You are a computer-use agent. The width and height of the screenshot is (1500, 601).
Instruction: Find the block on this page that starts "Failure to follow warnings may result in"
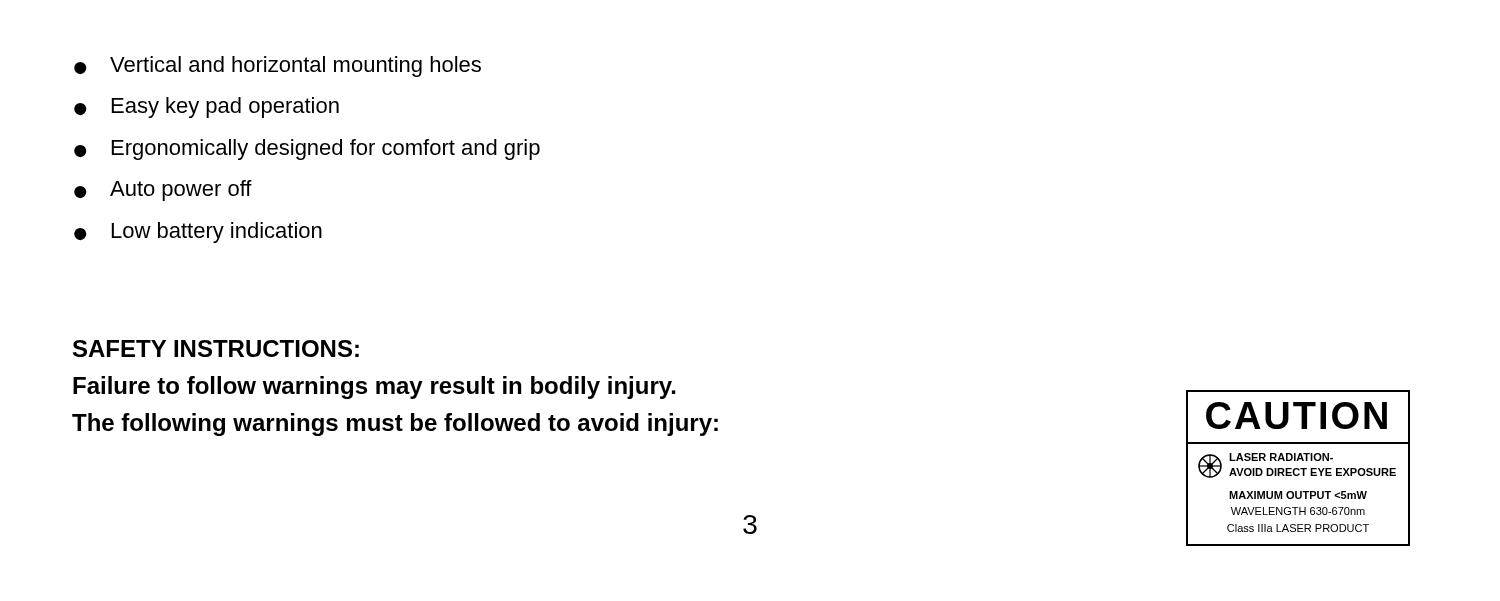(482, 404)
